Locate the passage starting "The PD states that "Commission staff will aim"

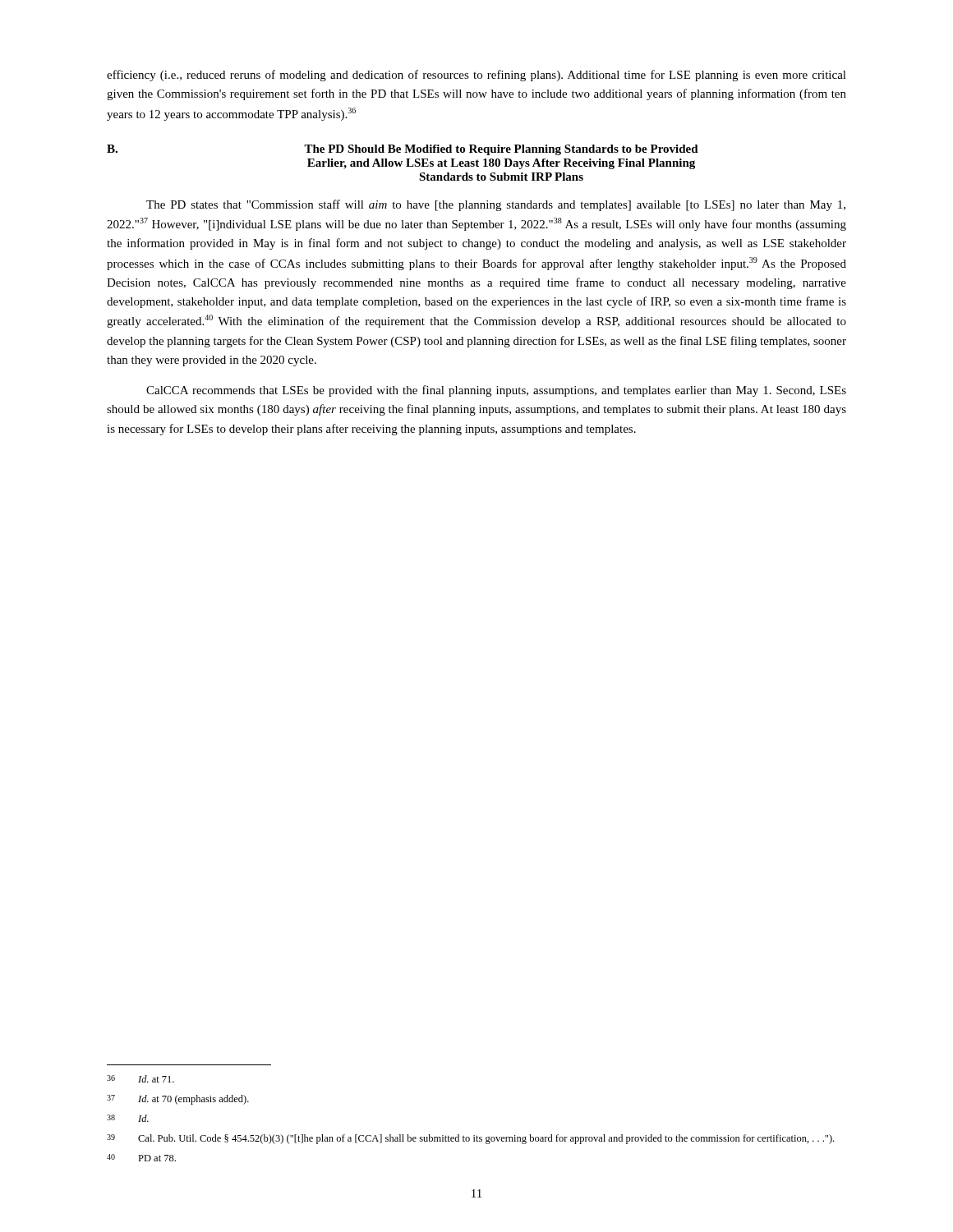(x=476, y=282)
